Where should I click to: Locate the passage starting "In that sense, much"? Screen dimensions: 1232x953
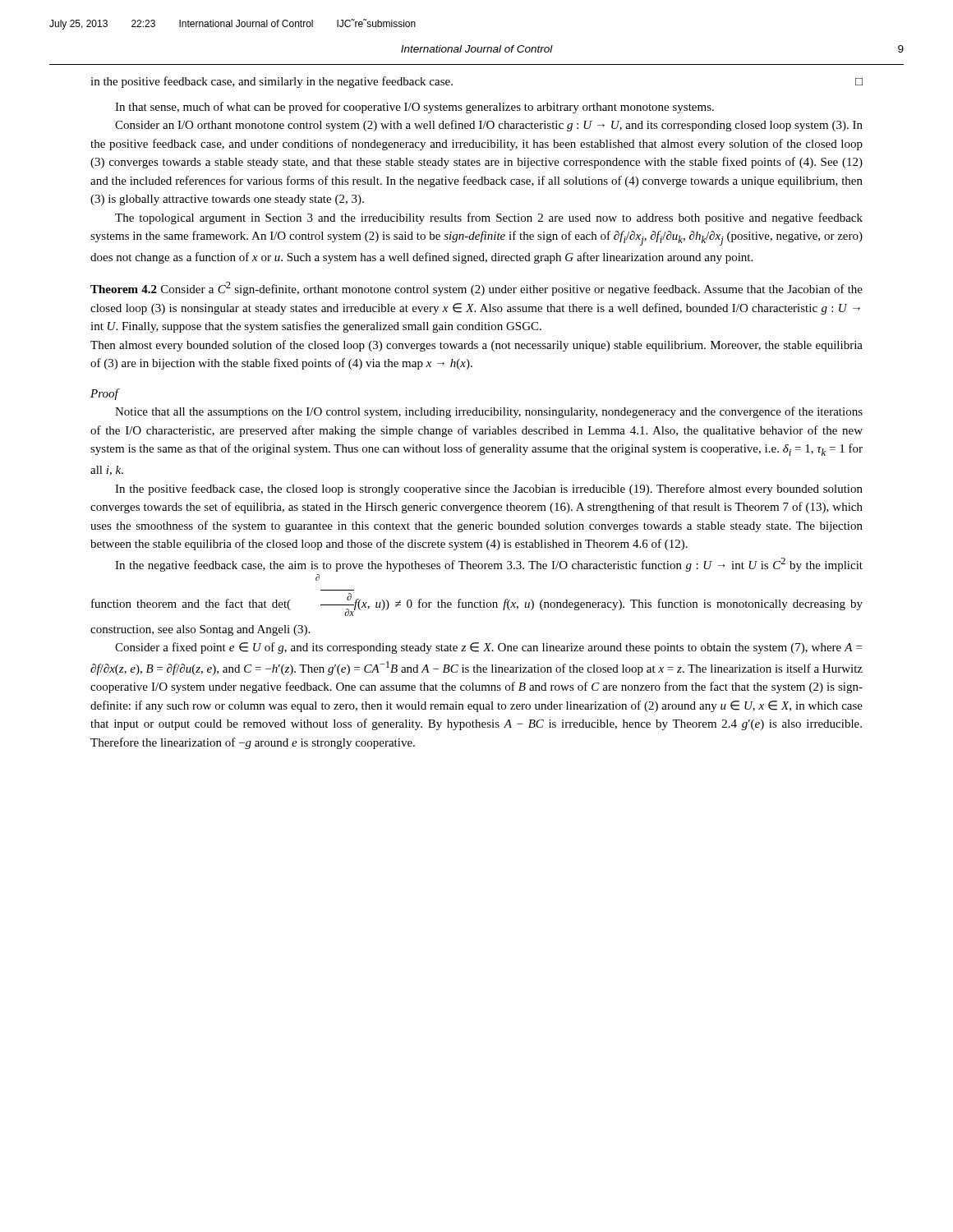(x=476, y=107)
